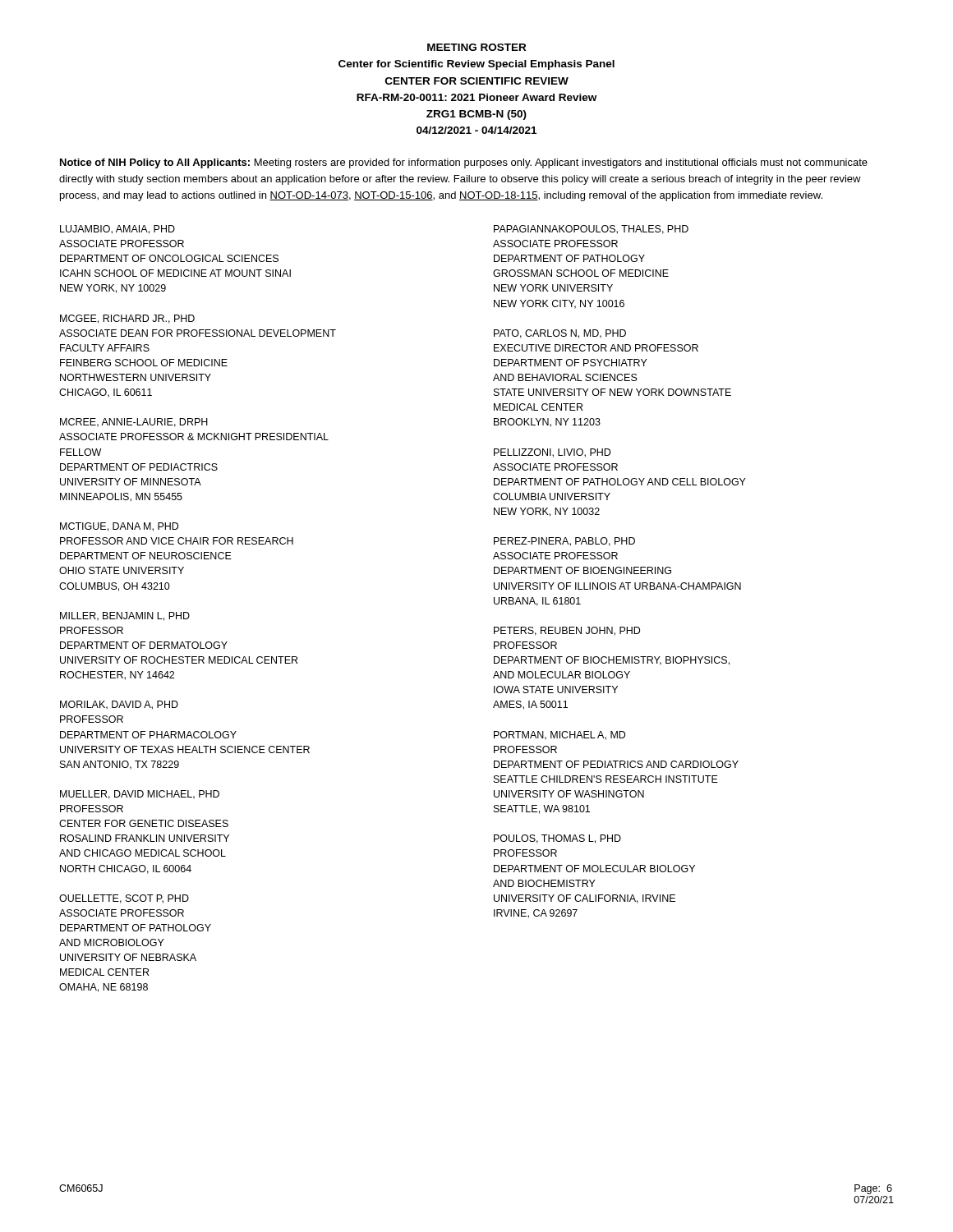Where is the passage that starts "MORILAK, DAVID A, PHD PROFESSOR DEPARTMENT OF"?

coord(185,735)
